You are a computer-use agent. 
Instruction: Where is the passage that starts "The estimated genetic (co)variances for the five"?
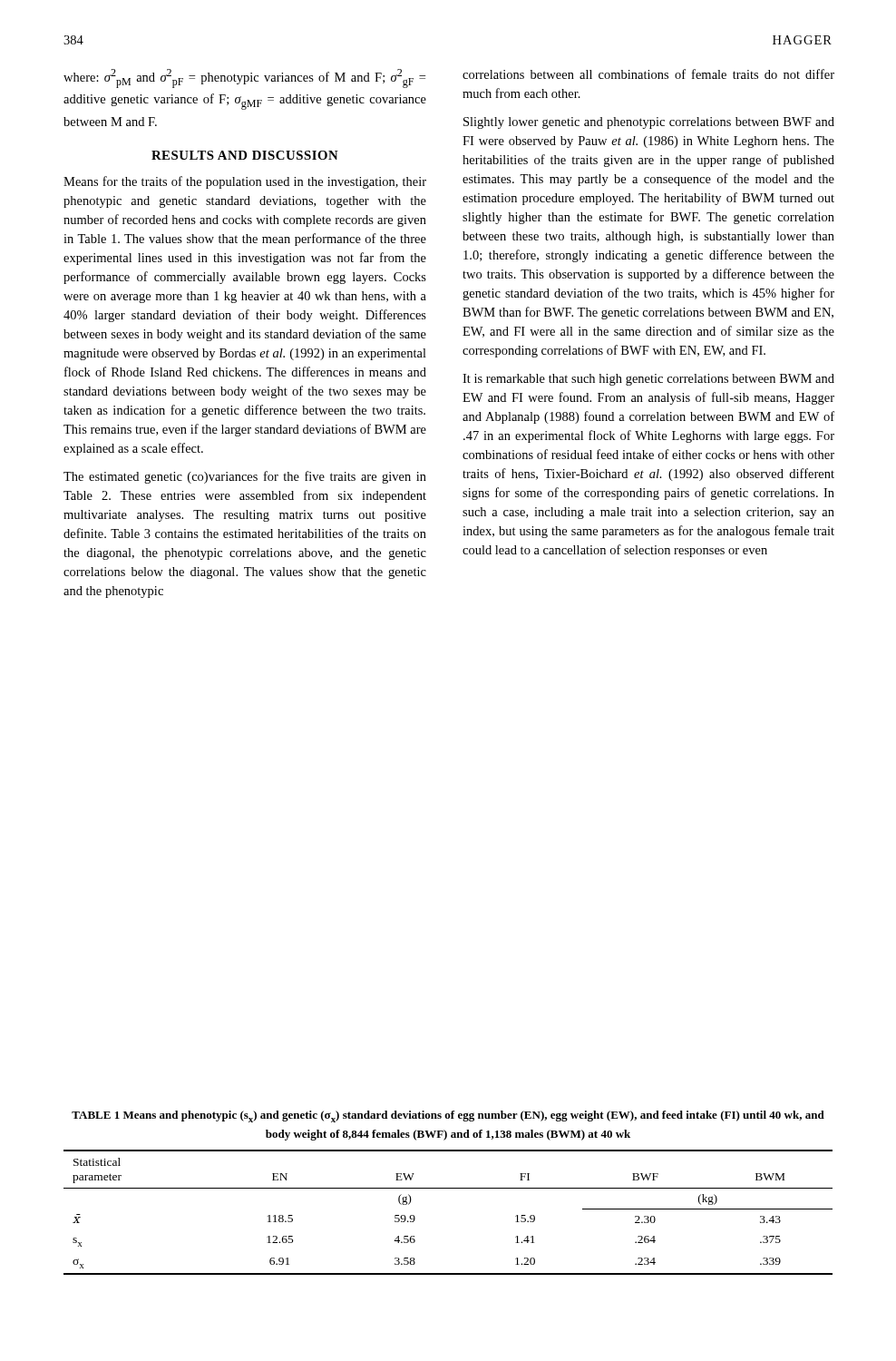tap(245, 533)
